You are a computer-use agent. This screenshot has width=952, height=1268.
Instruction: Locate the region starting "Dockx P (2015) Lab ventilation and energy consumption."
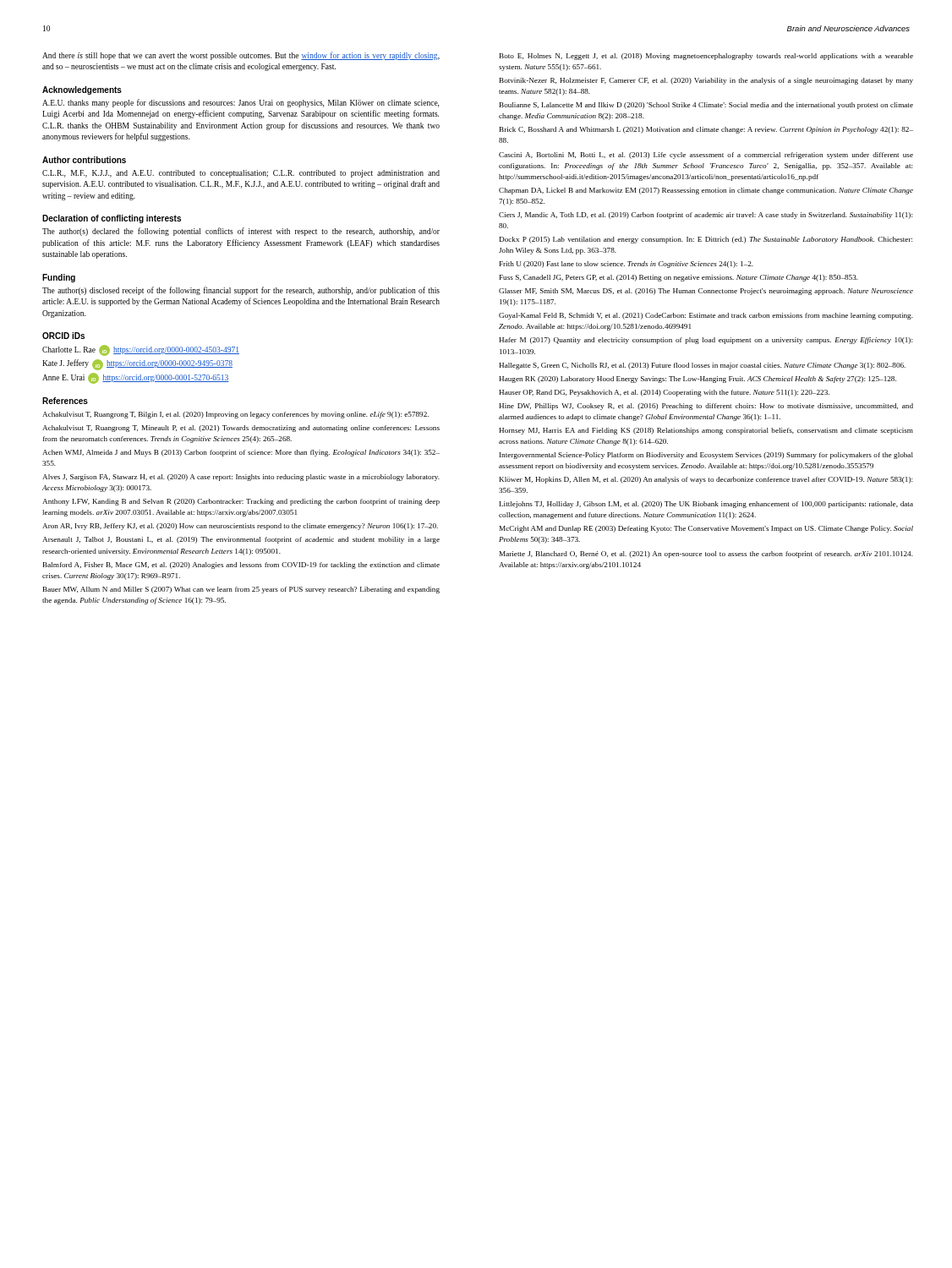tap(706, 245)
